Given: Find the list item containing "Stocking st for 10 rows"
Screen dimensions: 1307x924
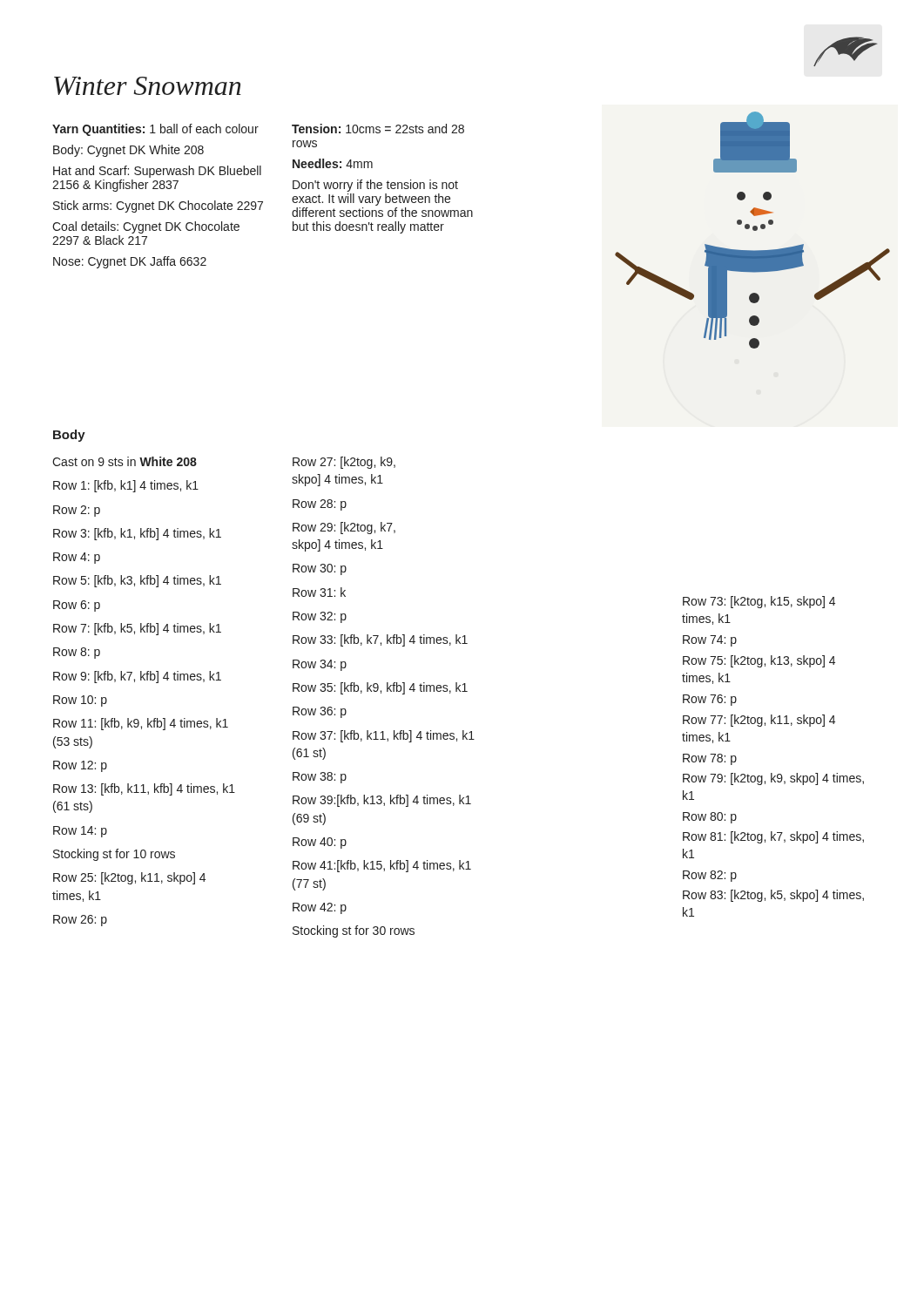Looking at the screenshot, I should click(x=114, y=854).
